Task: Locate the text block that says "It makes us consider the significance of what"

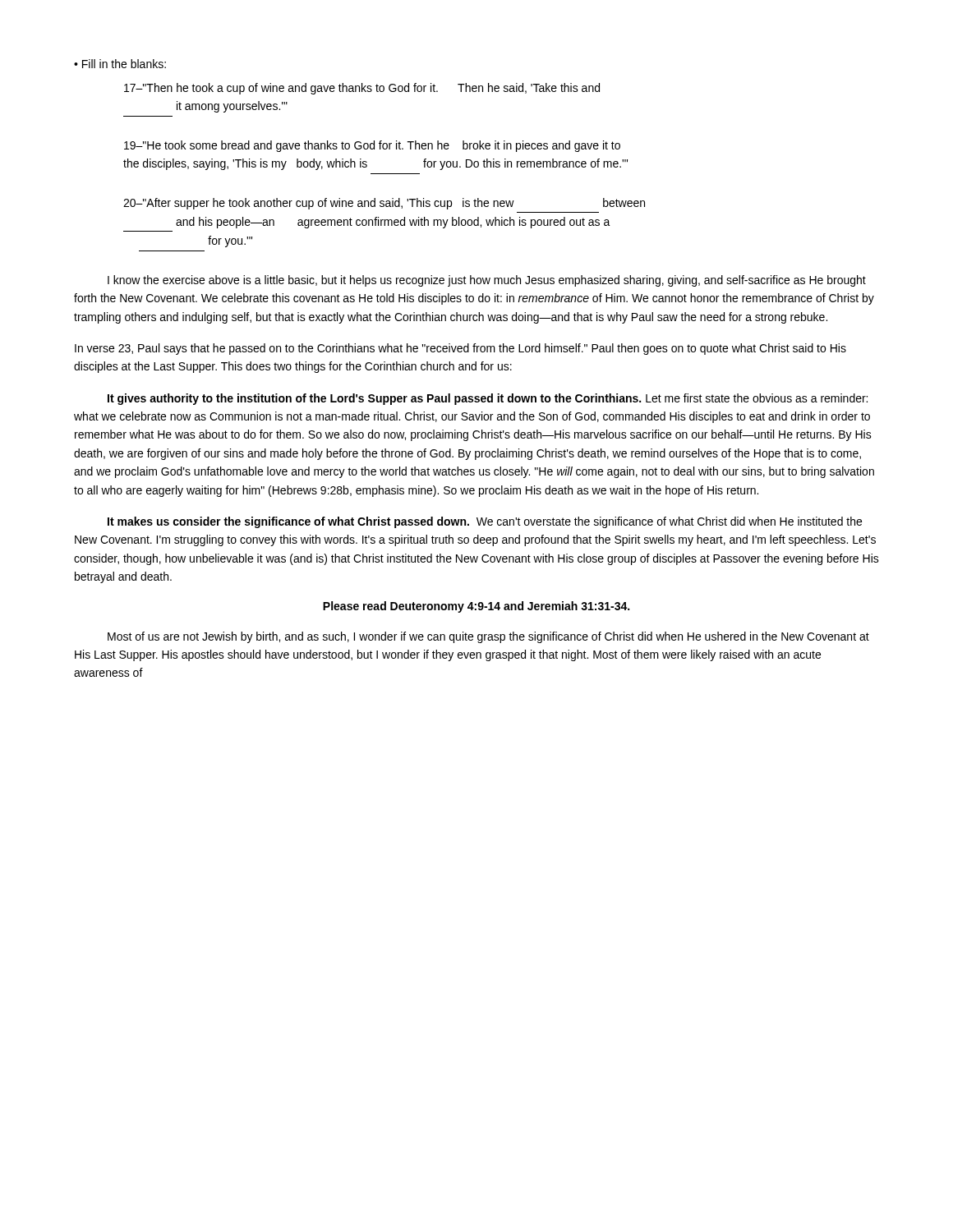Action: click(x=476, y=549)
